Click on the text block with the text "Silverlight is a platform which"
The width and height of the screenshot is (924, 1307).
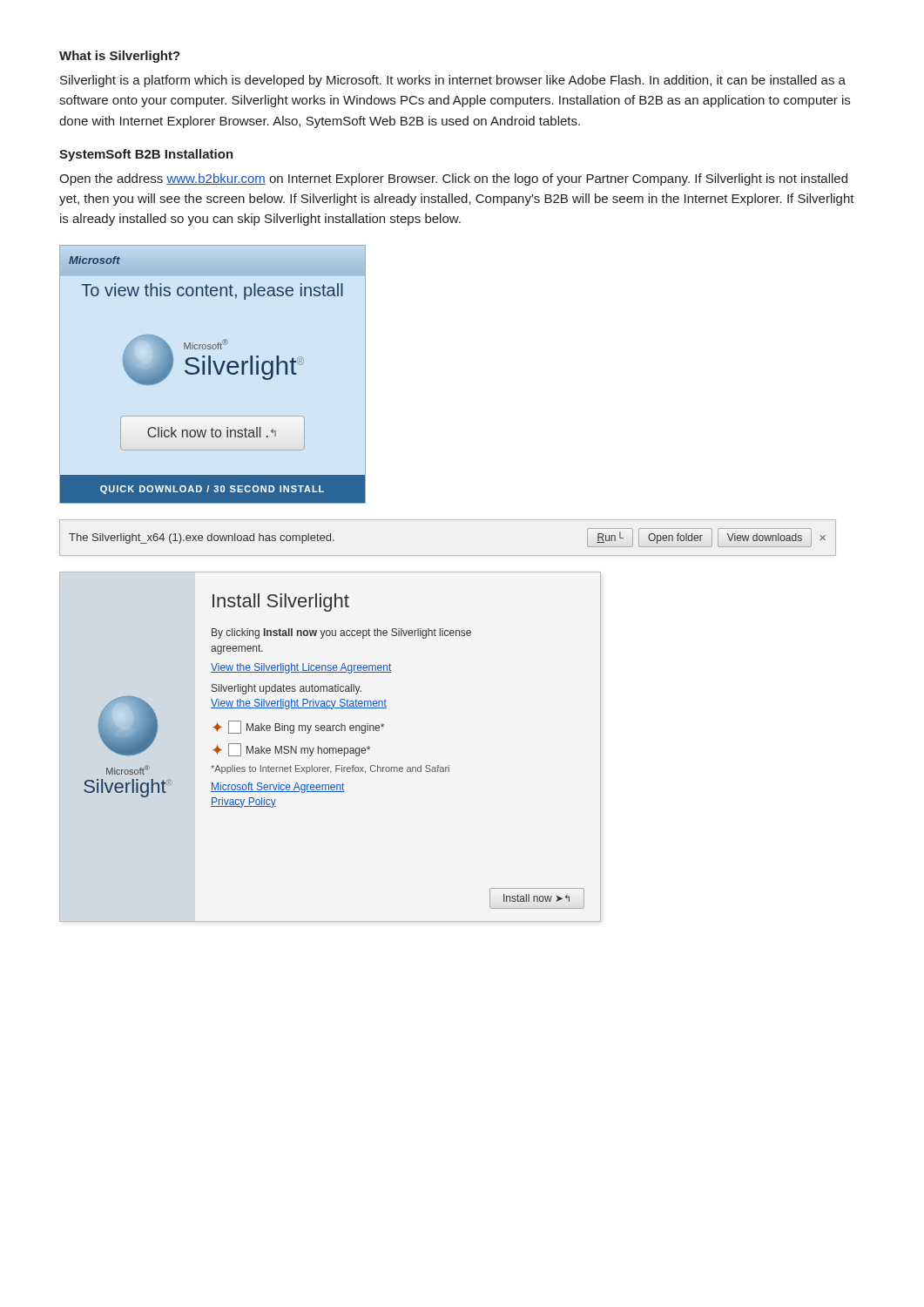coord(455,100)
